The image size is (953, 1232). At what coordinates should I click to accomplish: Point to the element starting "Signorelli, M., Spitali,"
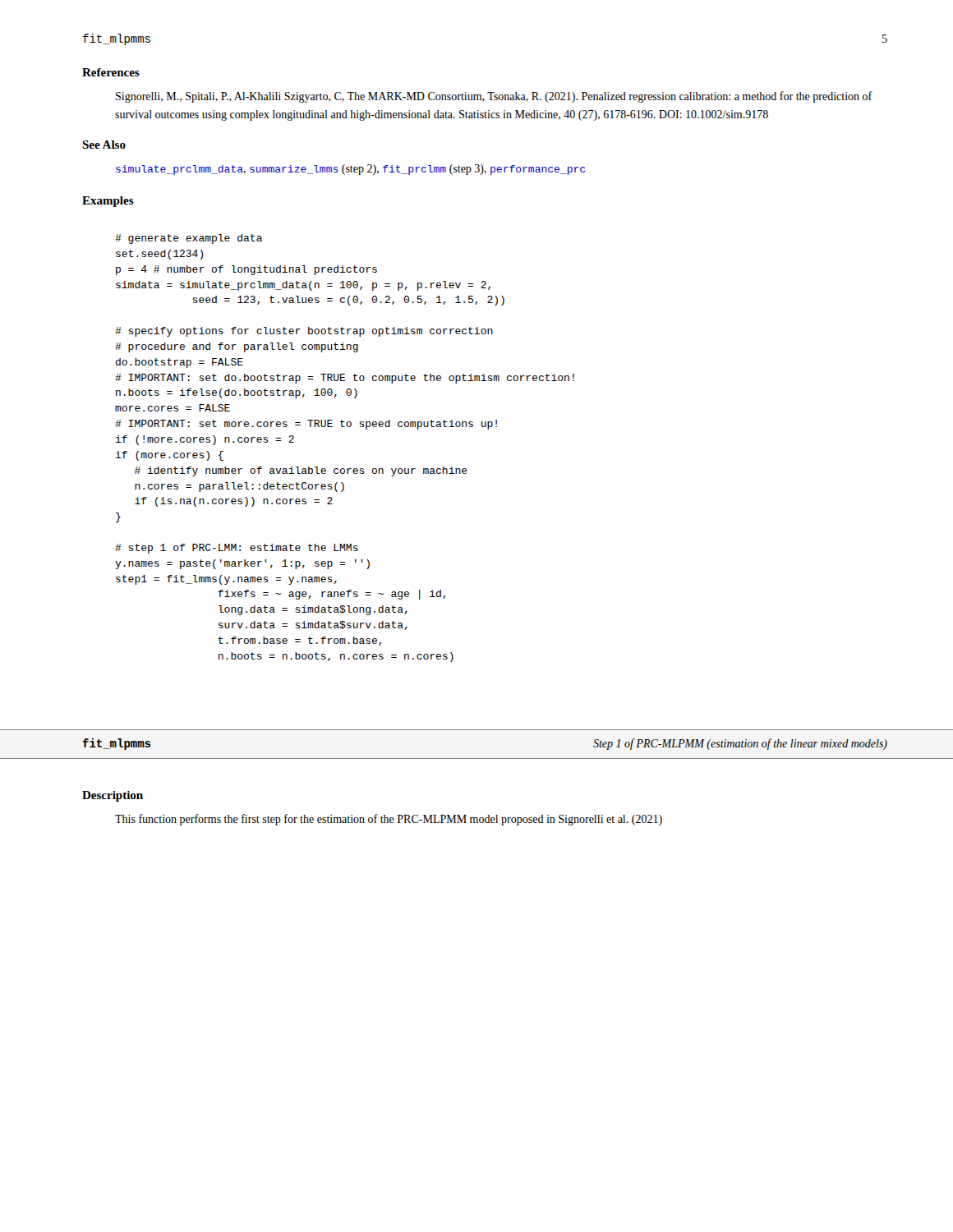(493, 105)
